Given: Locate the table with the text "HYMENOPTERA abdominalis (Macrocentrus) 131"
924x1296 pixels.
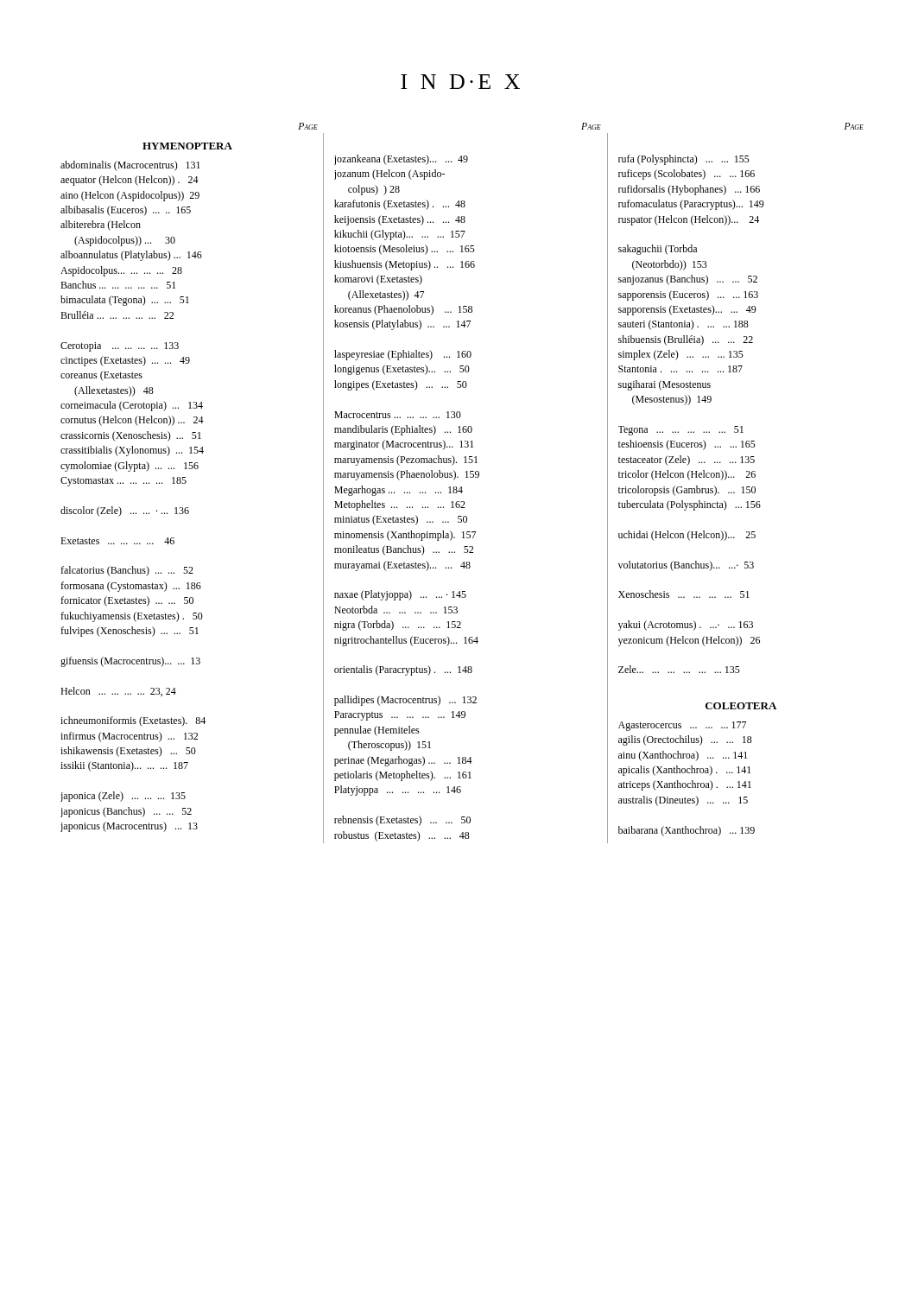Looking at the screenshot, I should point(462,488).
